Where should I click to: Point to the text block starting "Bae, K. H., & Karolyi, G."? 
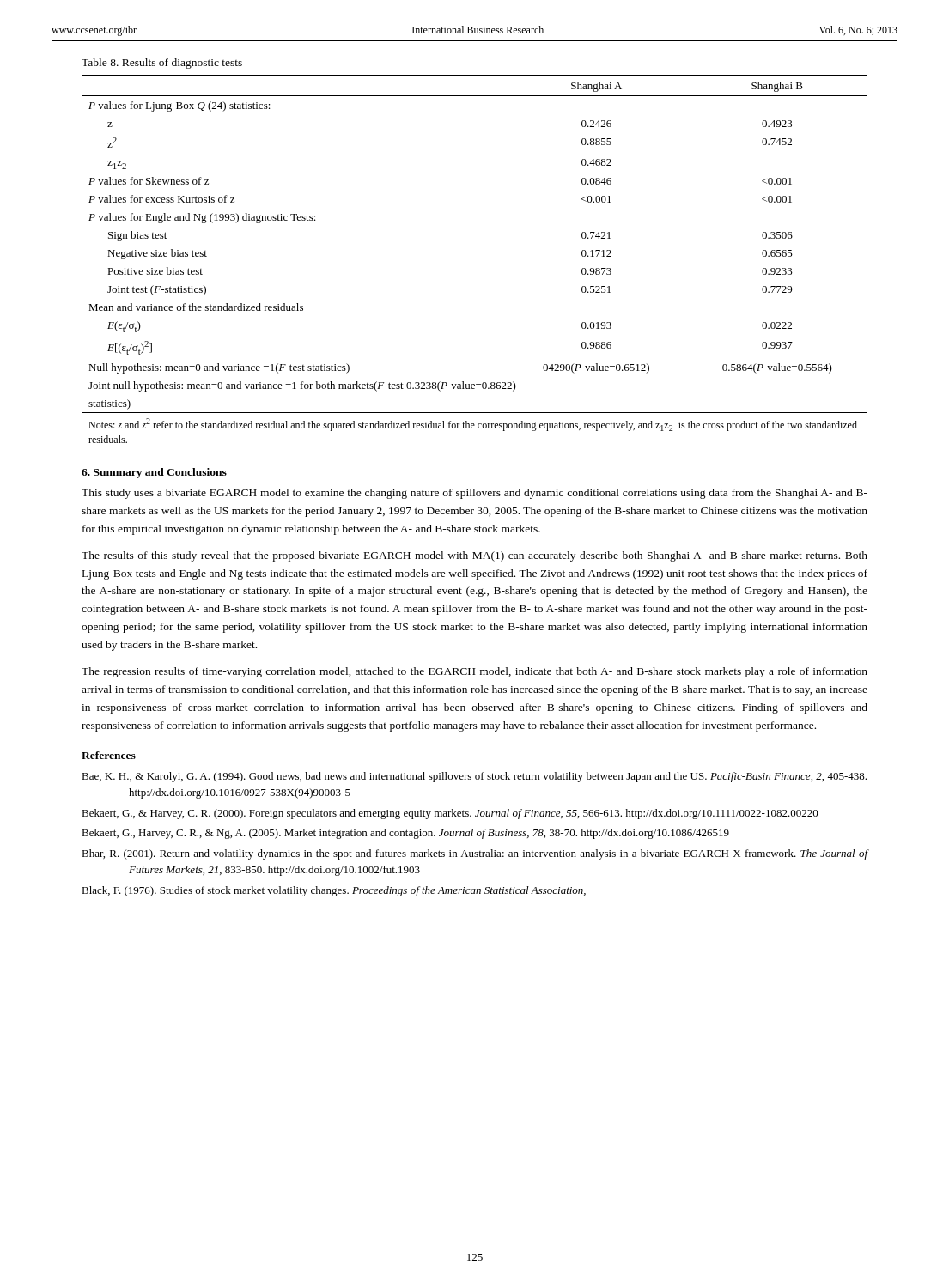coord(474,784)
